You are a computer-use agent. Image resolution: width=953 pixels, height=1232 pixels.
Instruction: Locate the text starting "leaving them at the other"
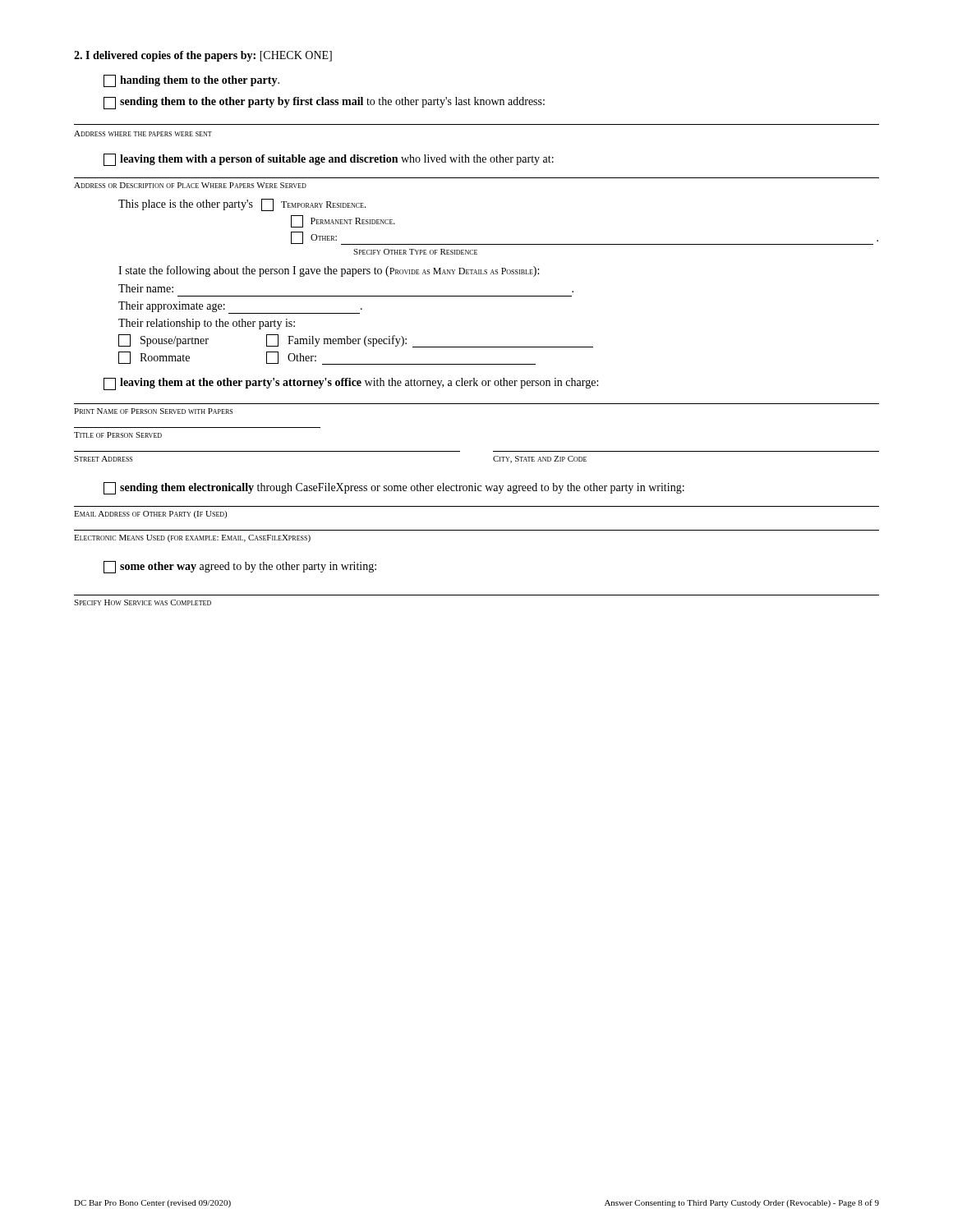(x=351, y=383)
